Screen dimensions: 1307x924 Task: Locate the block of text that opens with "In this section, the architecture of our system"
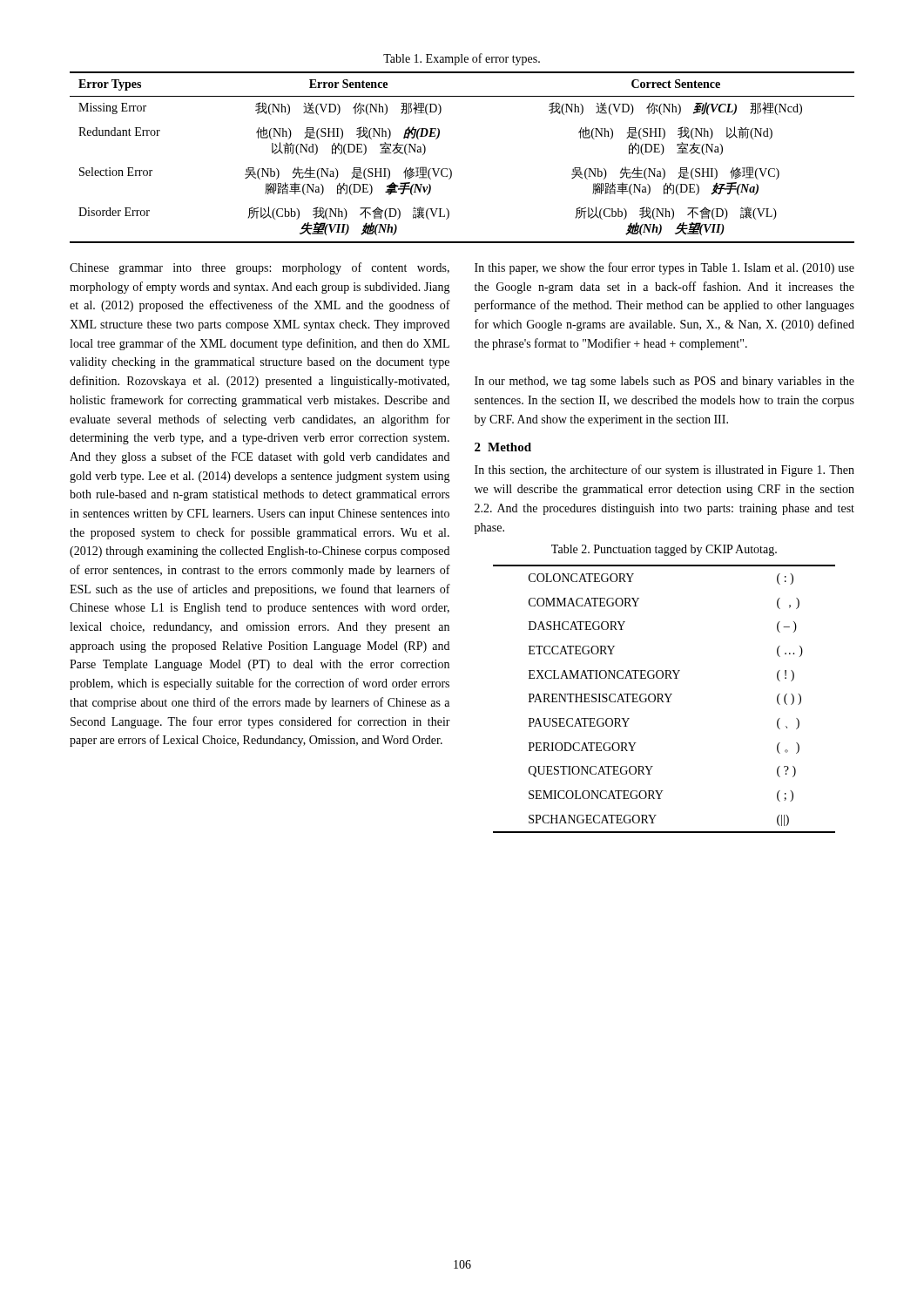pyautogui.click(x=664, y=499)
